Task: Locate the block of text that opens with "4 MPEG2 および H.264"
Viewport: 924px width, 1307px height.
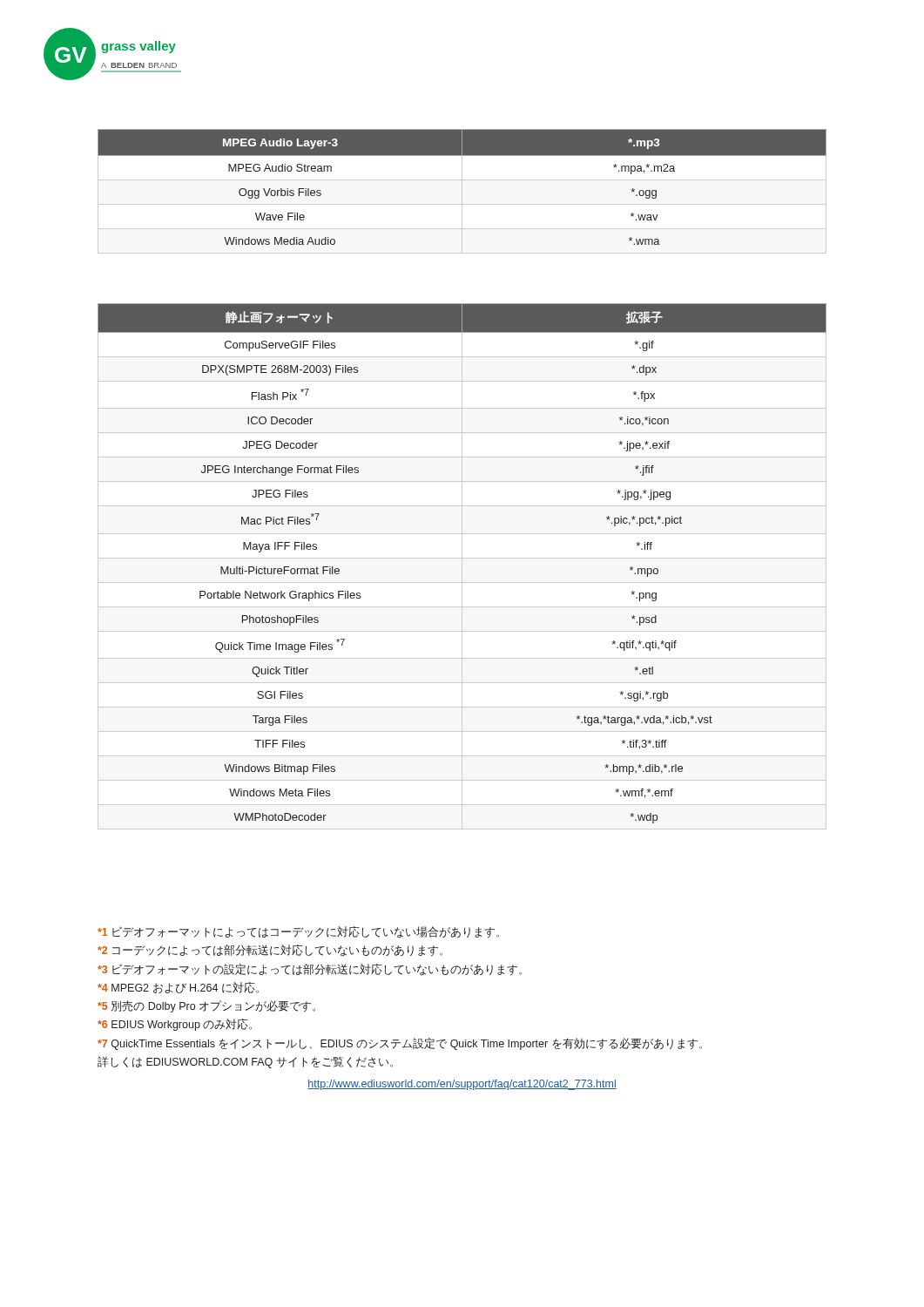Action: [182, 988]
